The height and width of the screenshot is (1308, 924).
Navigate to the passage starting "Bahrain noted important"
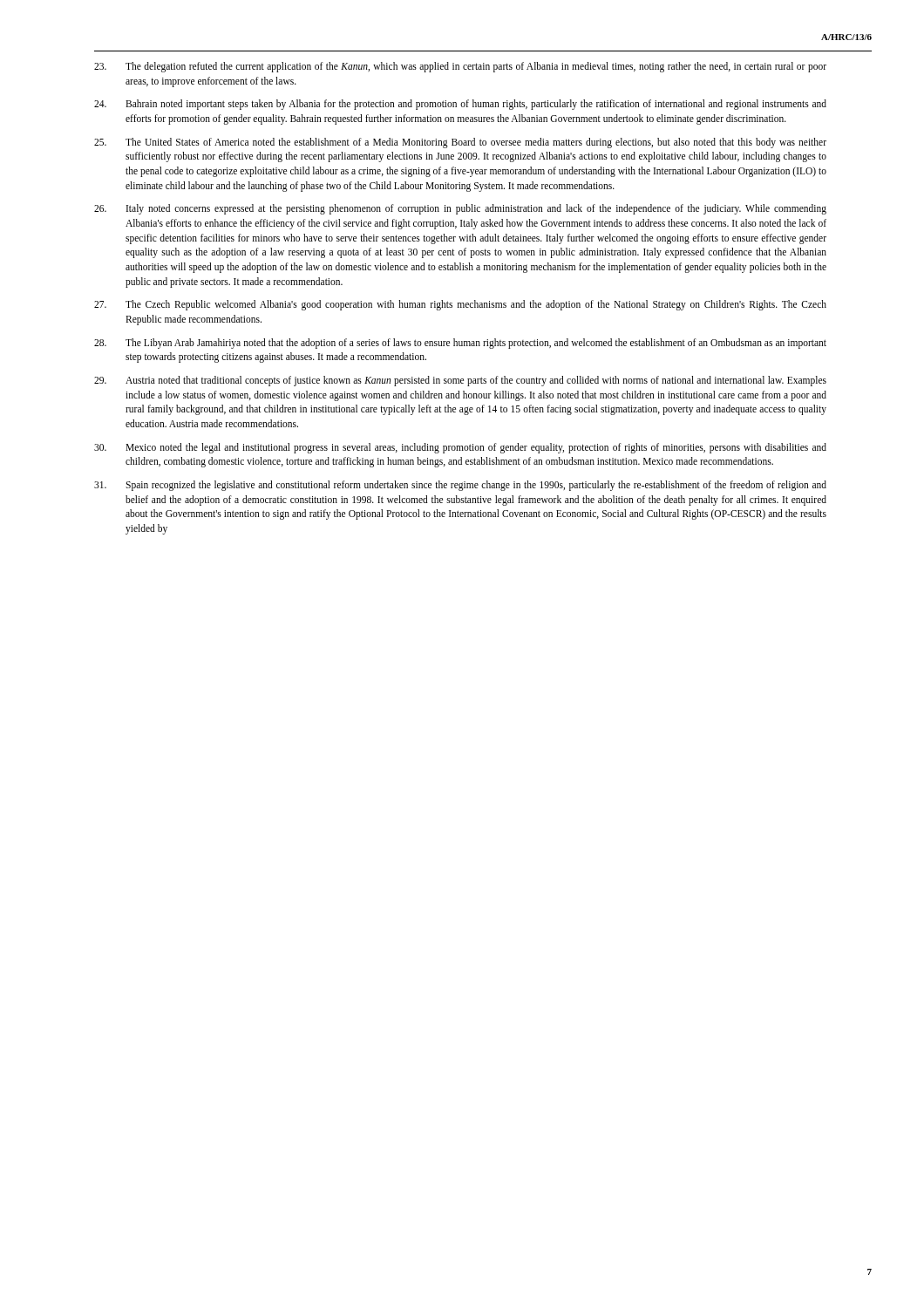[460, 112]
